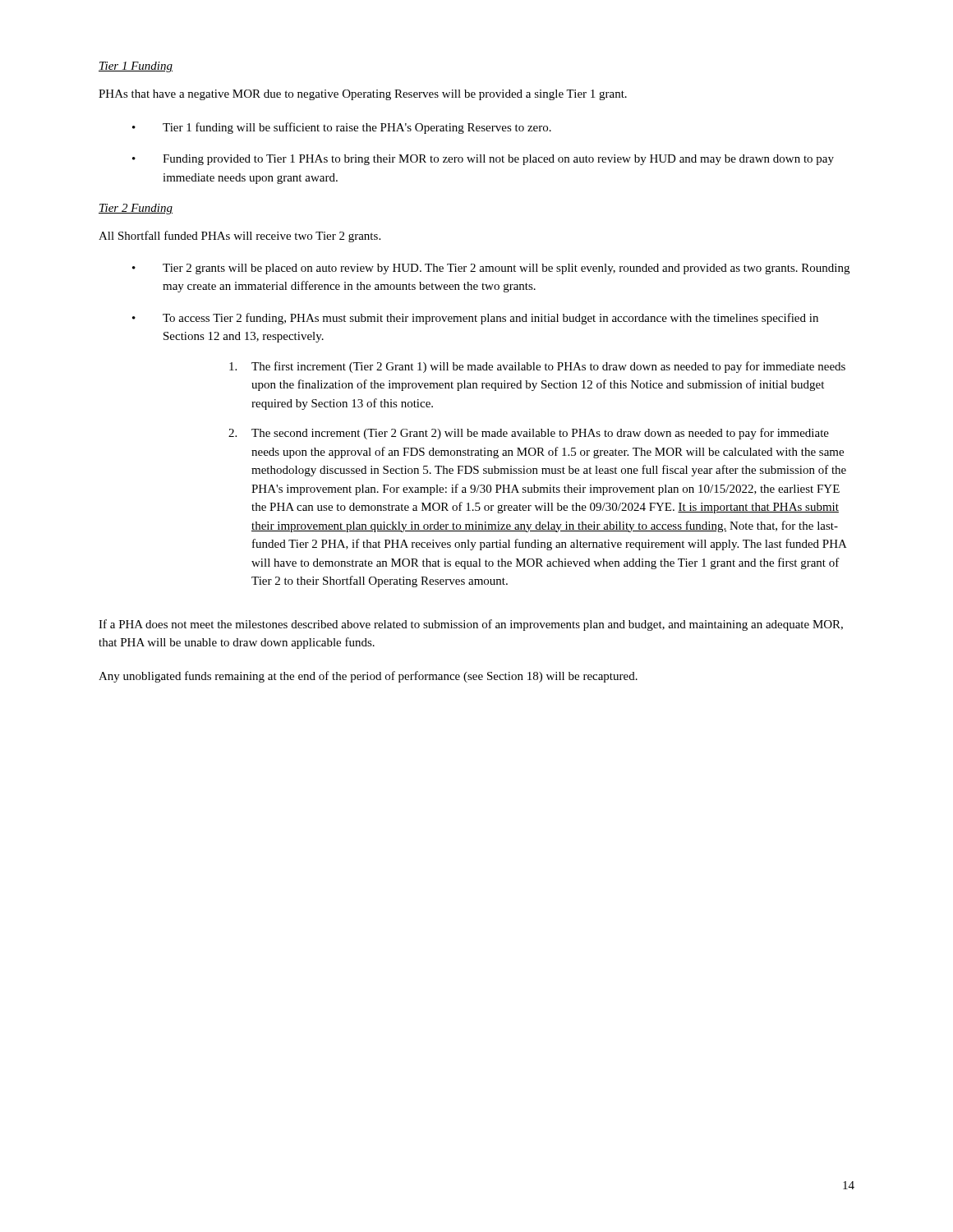Navigate to the block starting "PHAs that have a negative MOR"
The image size is (953, 1232).
[363, 94]
